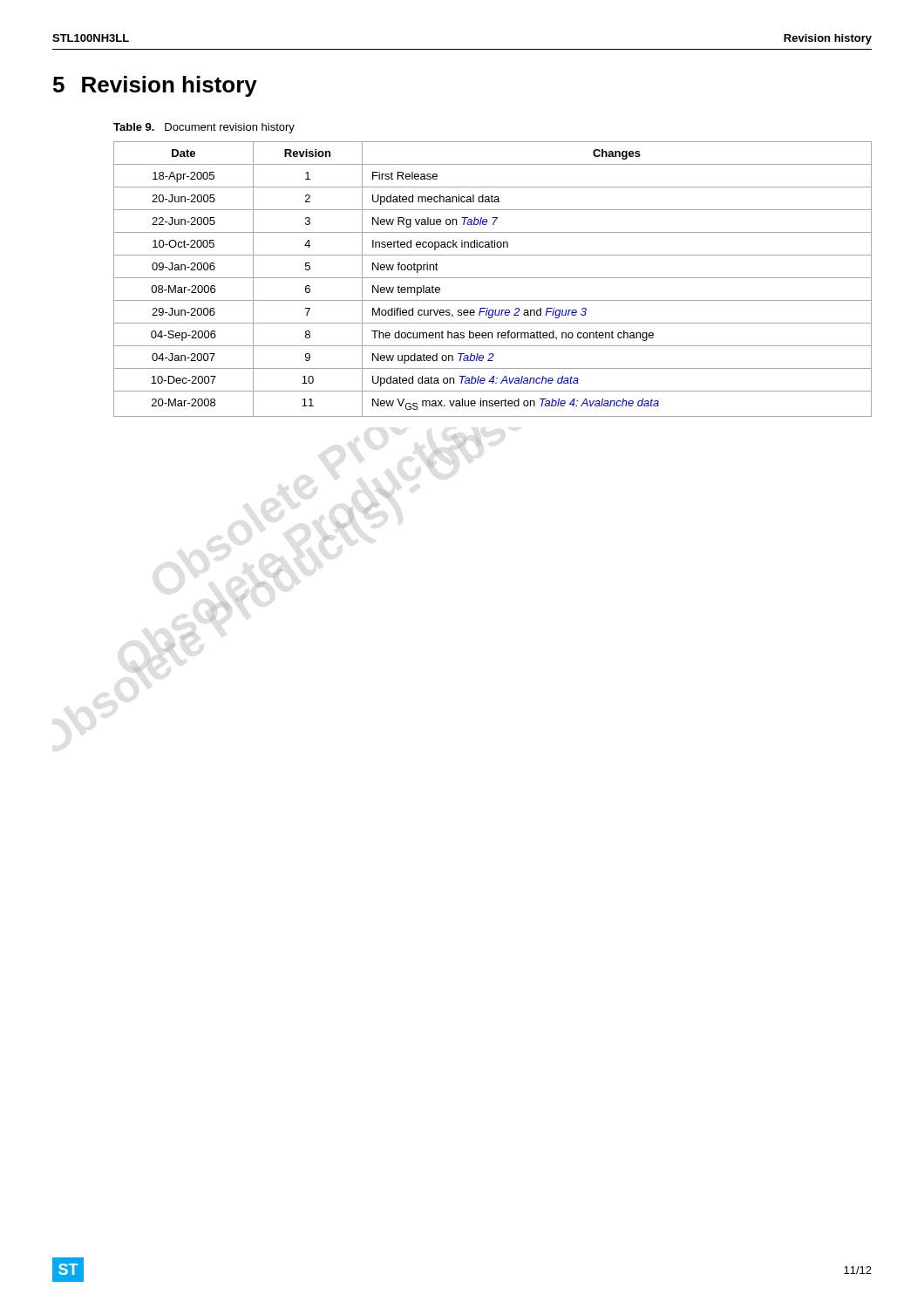The width and height of the screenshot is (924, 1308).
Task: Point to the block starting "Table 9. Document revision"
Action: click(204, 127)
